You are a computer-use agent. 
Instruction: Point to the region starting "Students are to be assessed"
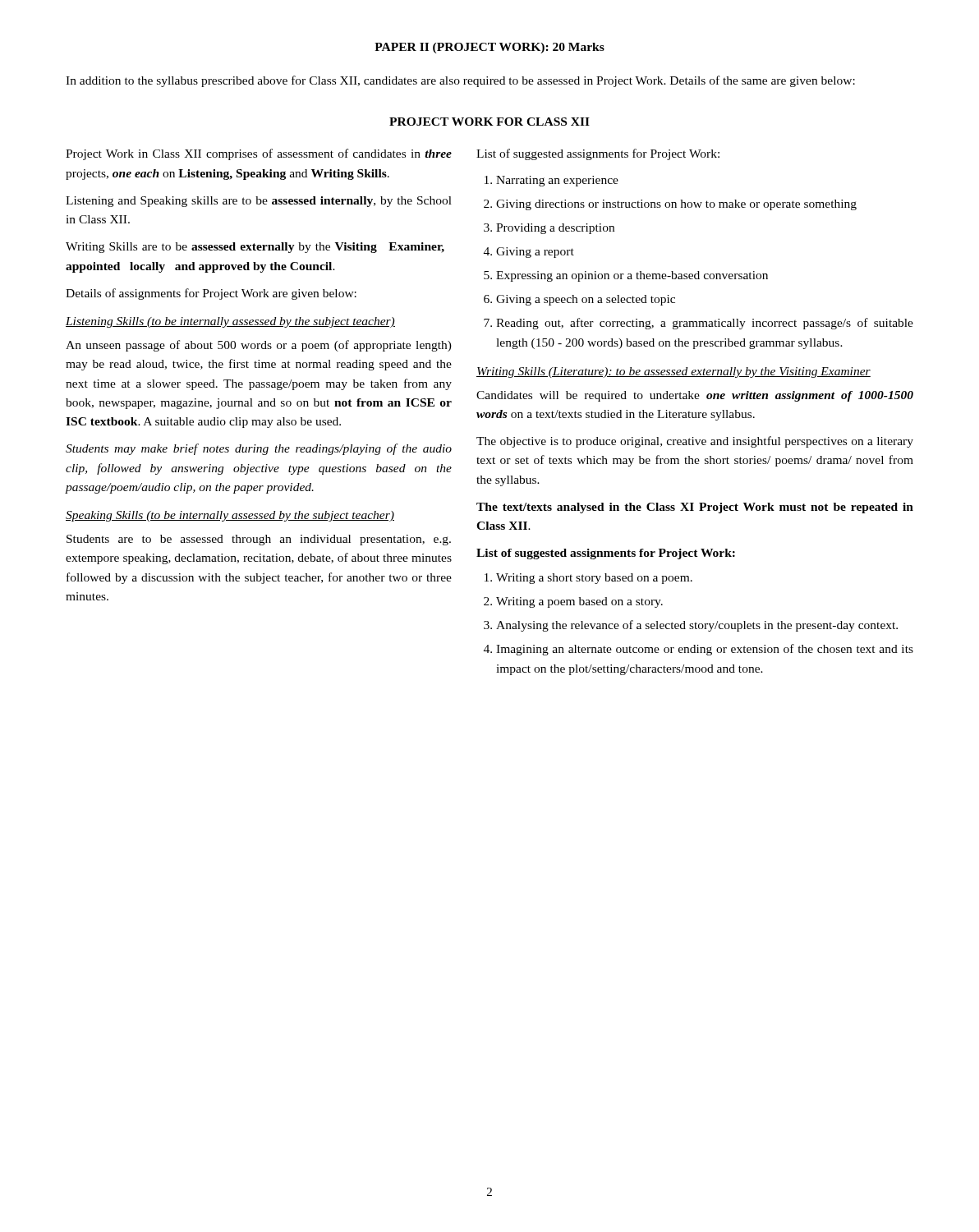click(x=259, y=567)
